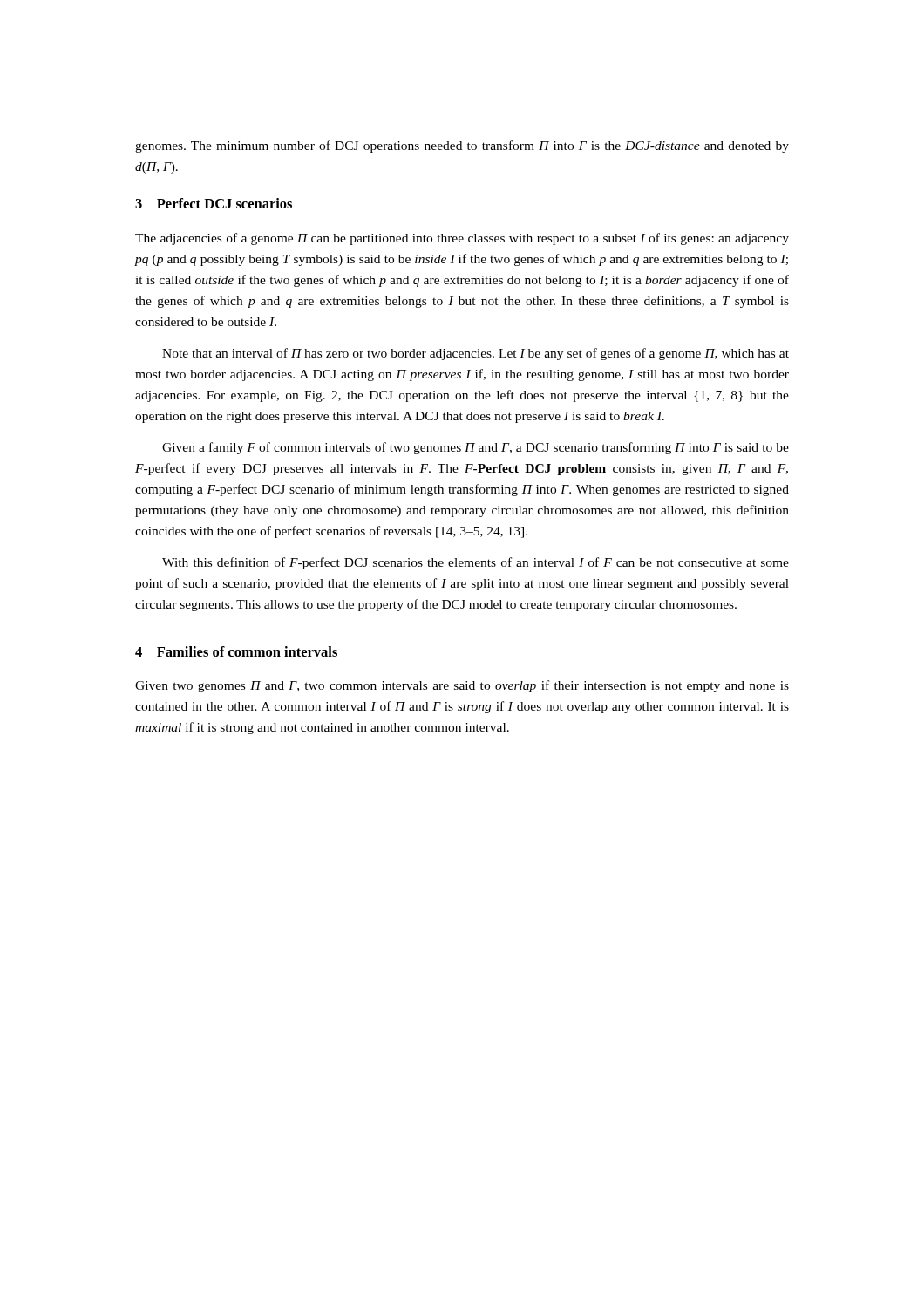924x1308 pixels.
Task: Click on the text block containing "Given a family"
Action: tap(462, 489)
